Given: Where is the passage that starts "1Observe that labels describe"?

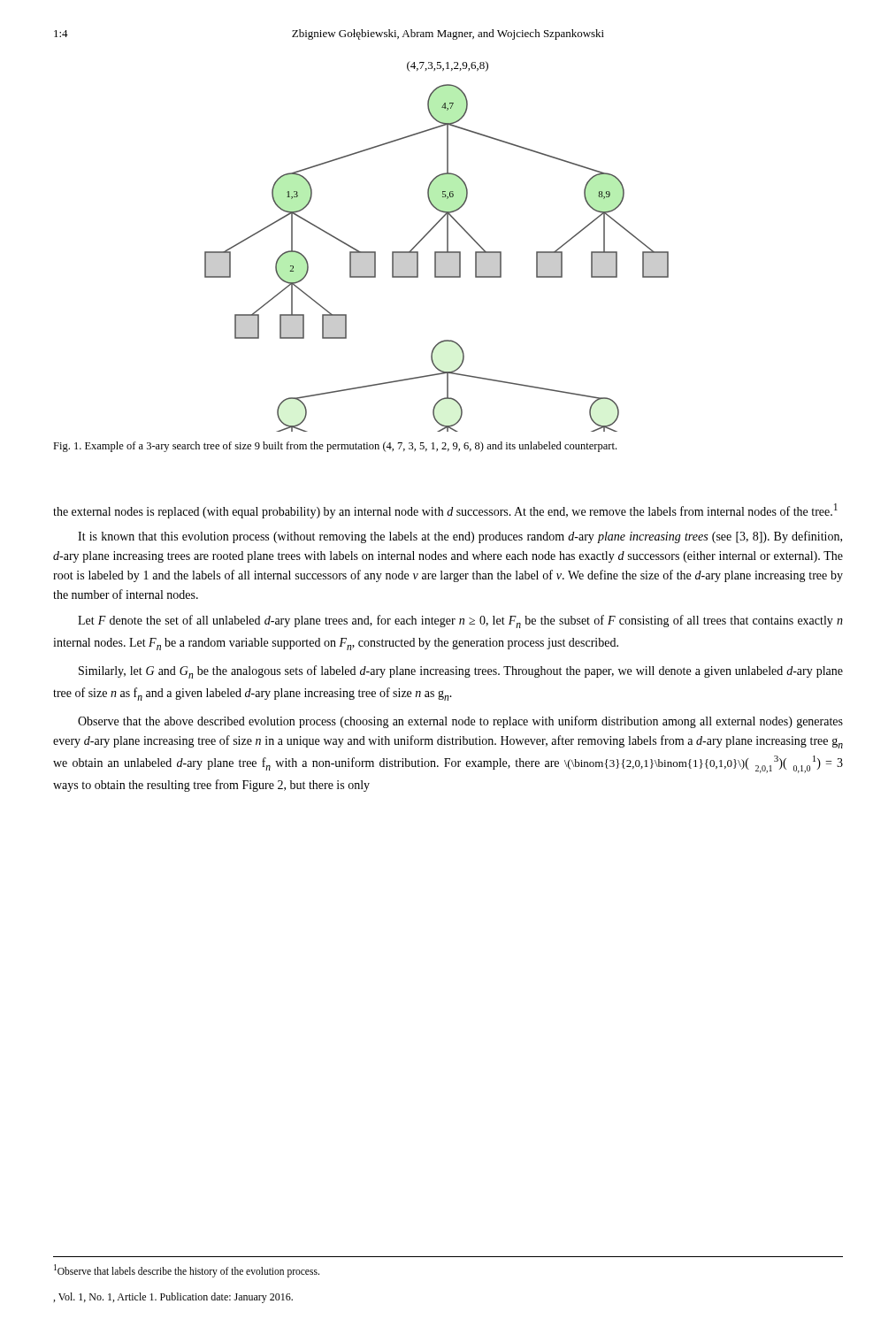Looking at the screenshot, I should 187,1269.
